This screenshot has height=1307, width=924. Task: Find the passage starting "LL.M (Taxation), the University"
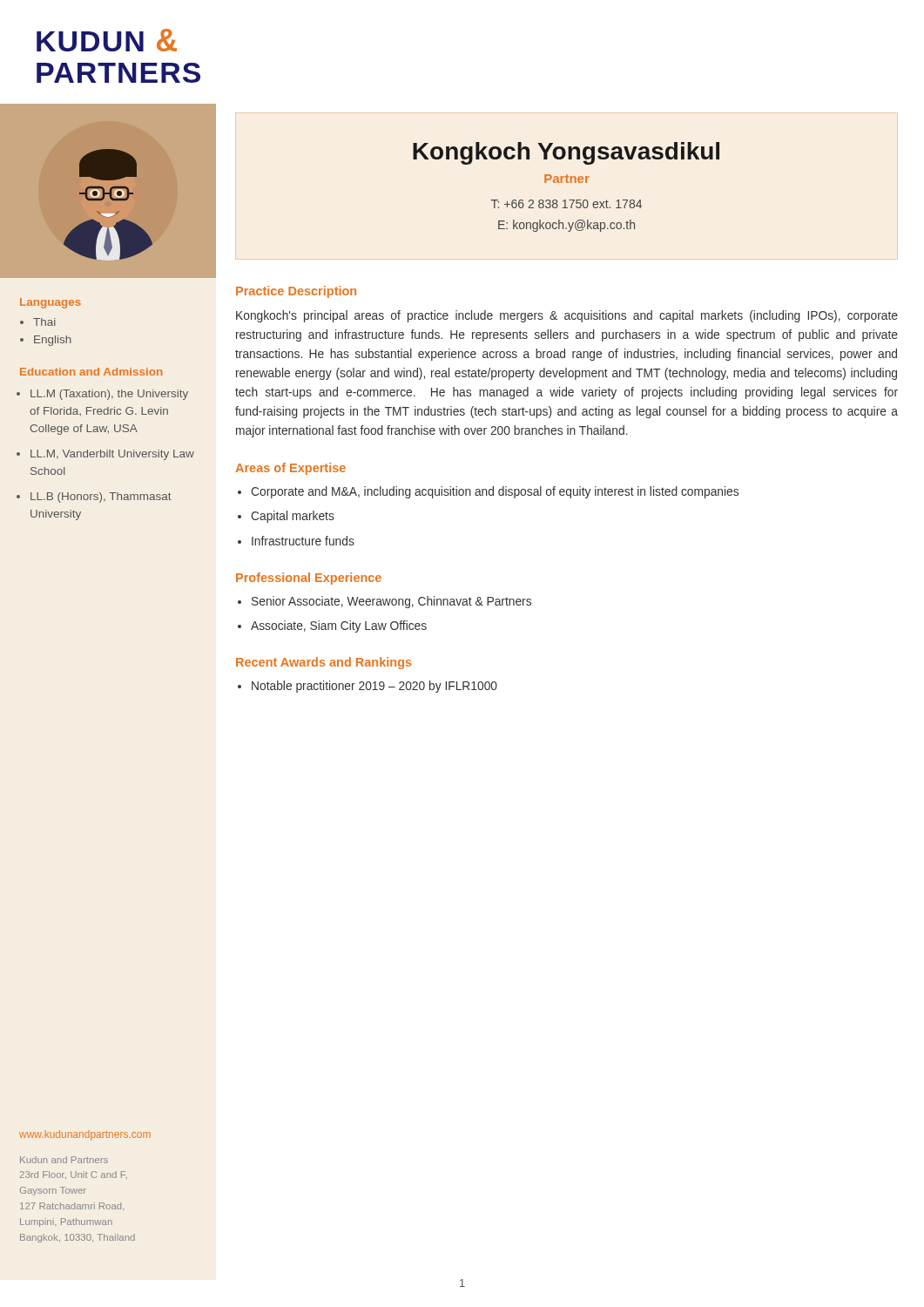[x=109, y=411]
